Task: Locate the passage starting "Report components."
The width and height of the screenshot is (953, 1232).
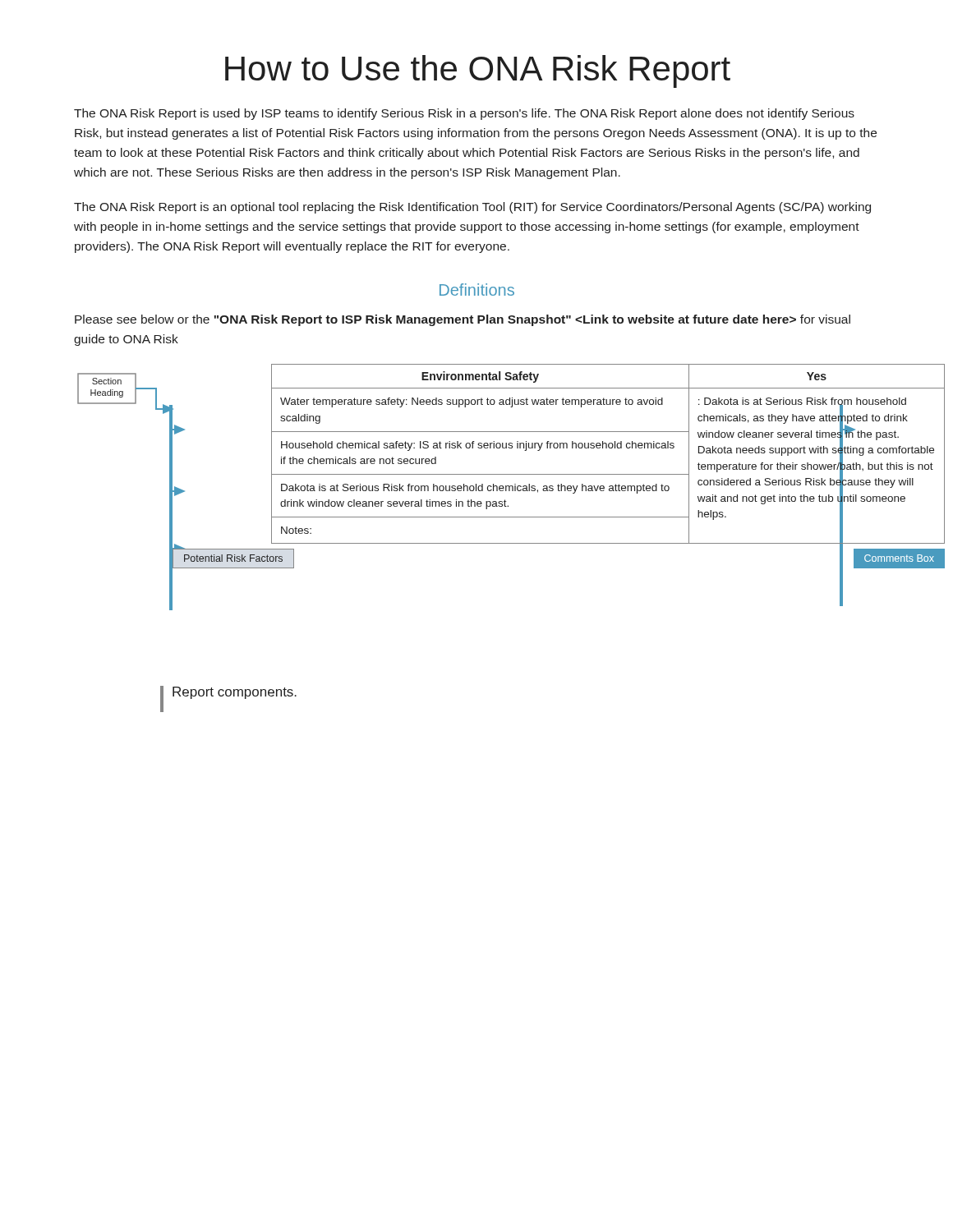Action: pyautogui.click(x=235, y=692)
